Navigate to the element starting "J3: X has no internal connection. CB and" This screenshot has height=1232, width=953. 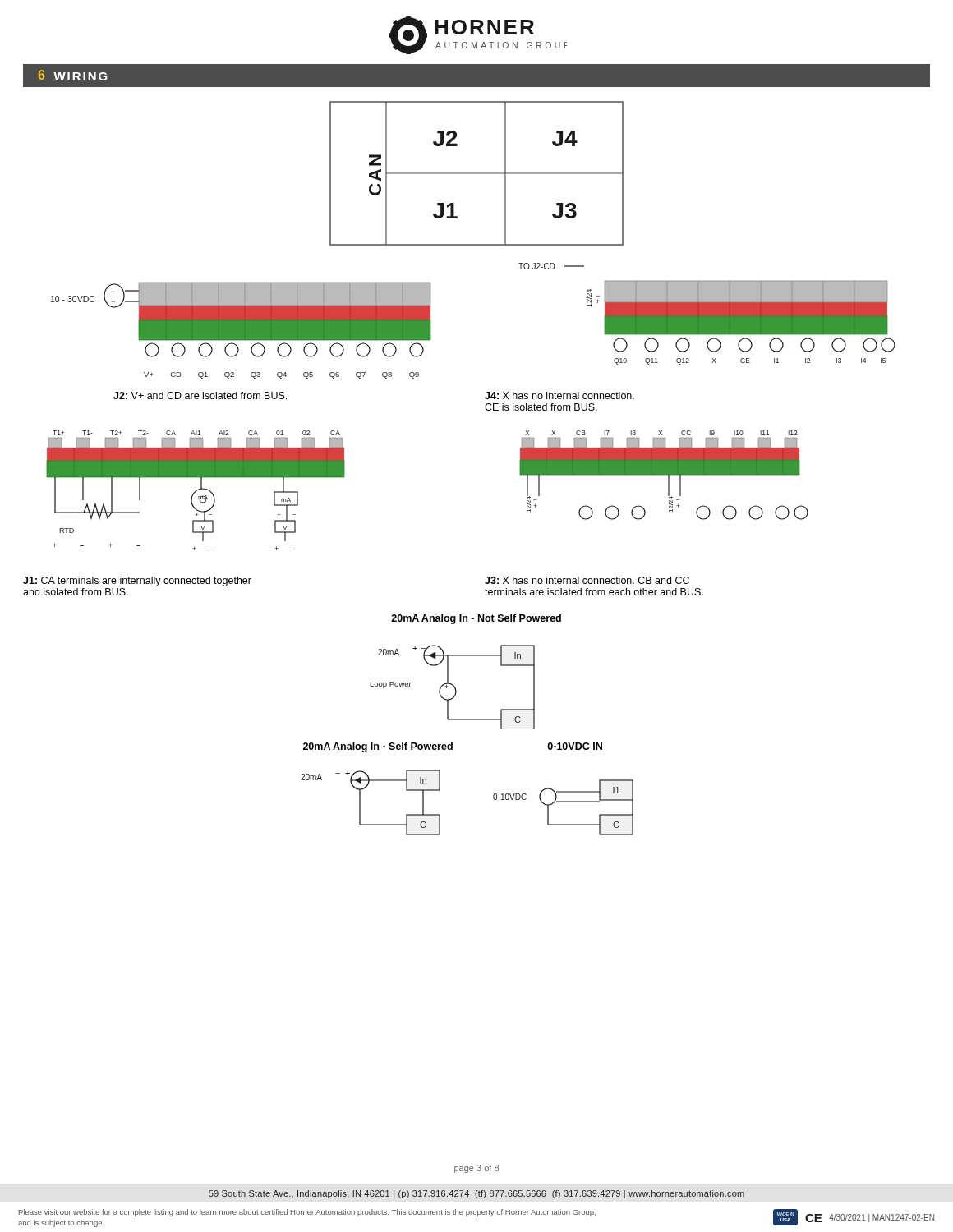594,586
